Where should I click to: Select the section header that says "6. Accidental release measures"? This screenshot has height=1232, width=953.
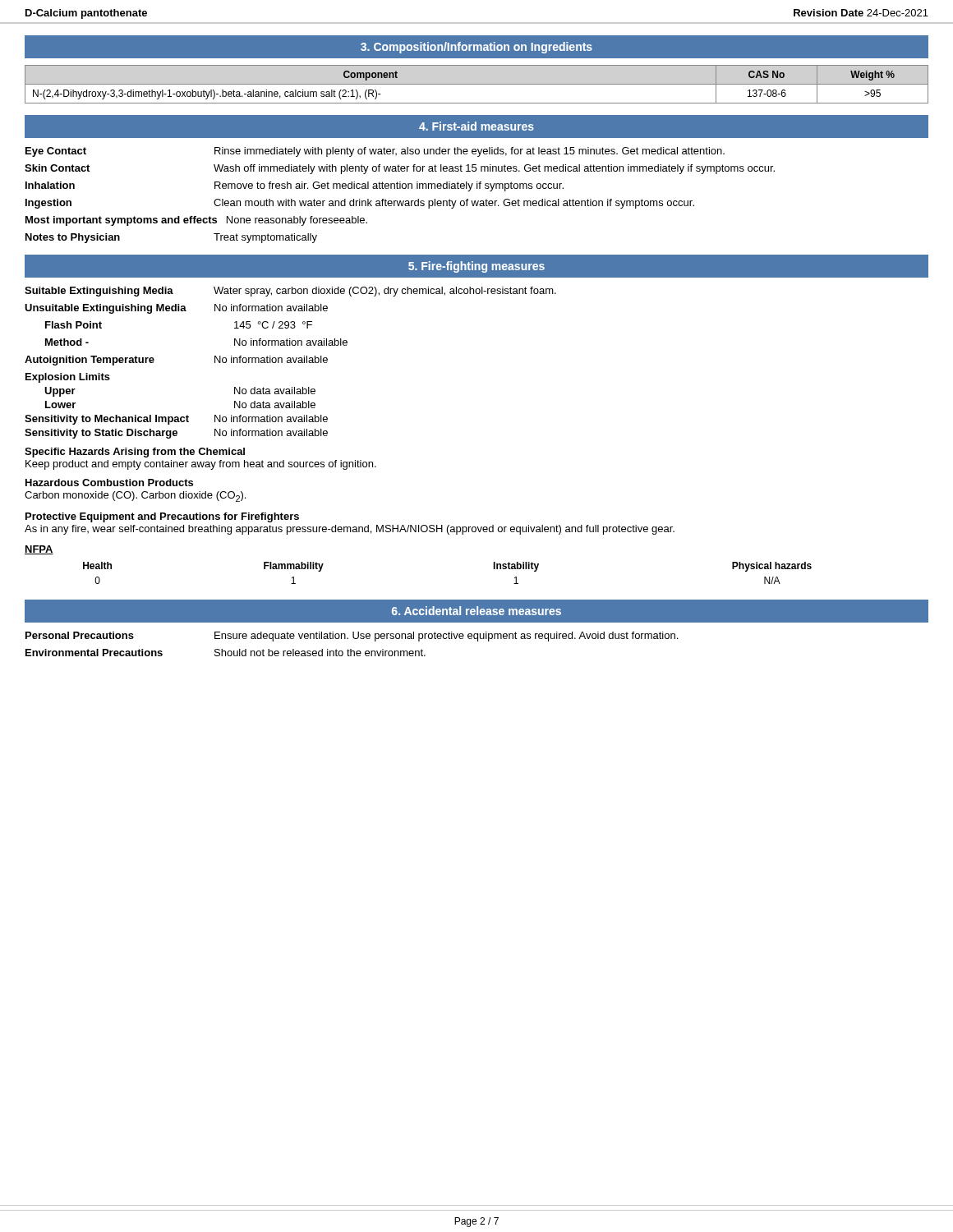coord(476,611)
